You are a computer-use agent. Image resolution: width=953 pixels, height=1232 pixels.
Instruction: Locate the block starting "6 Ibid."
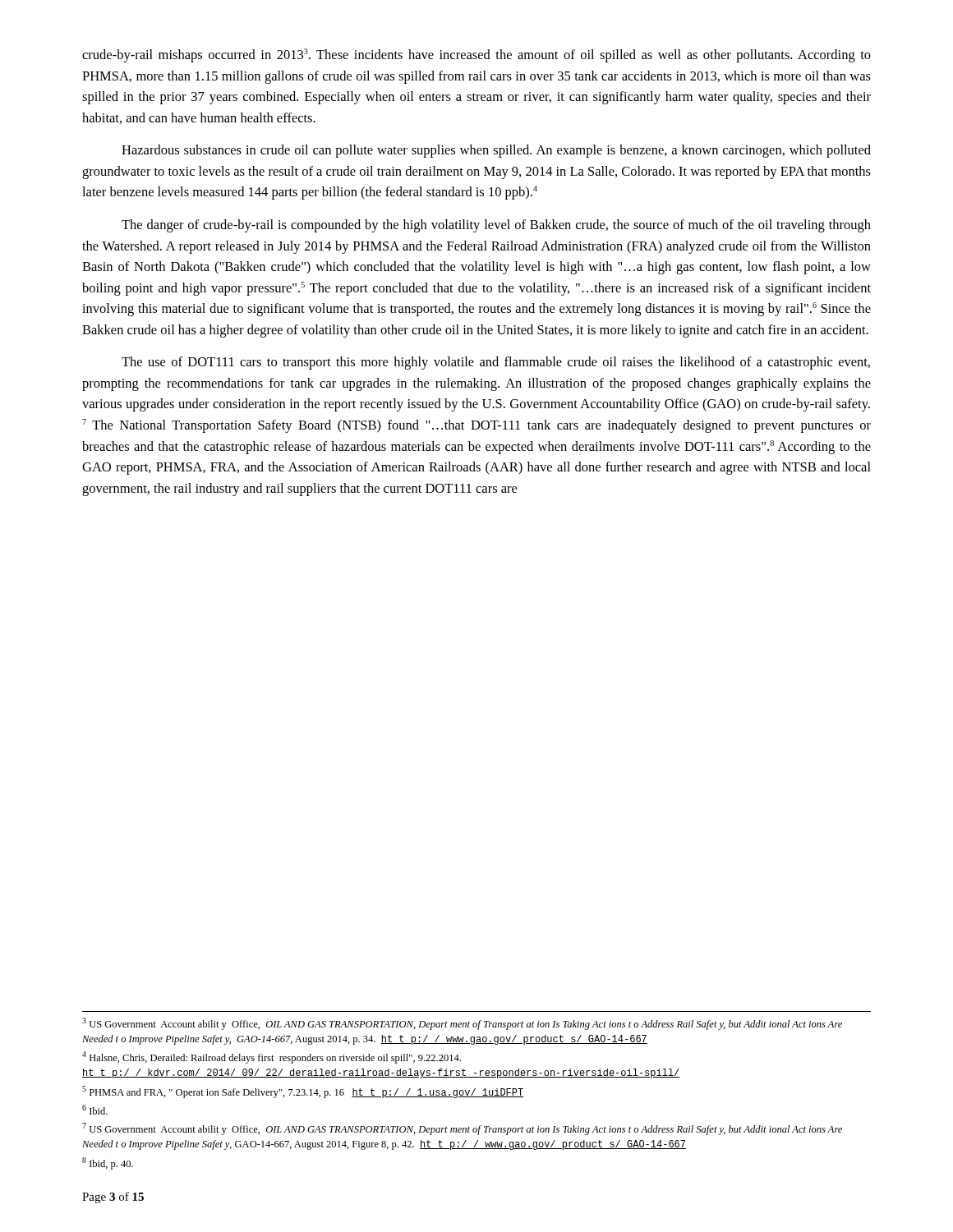click(95, 1111)
